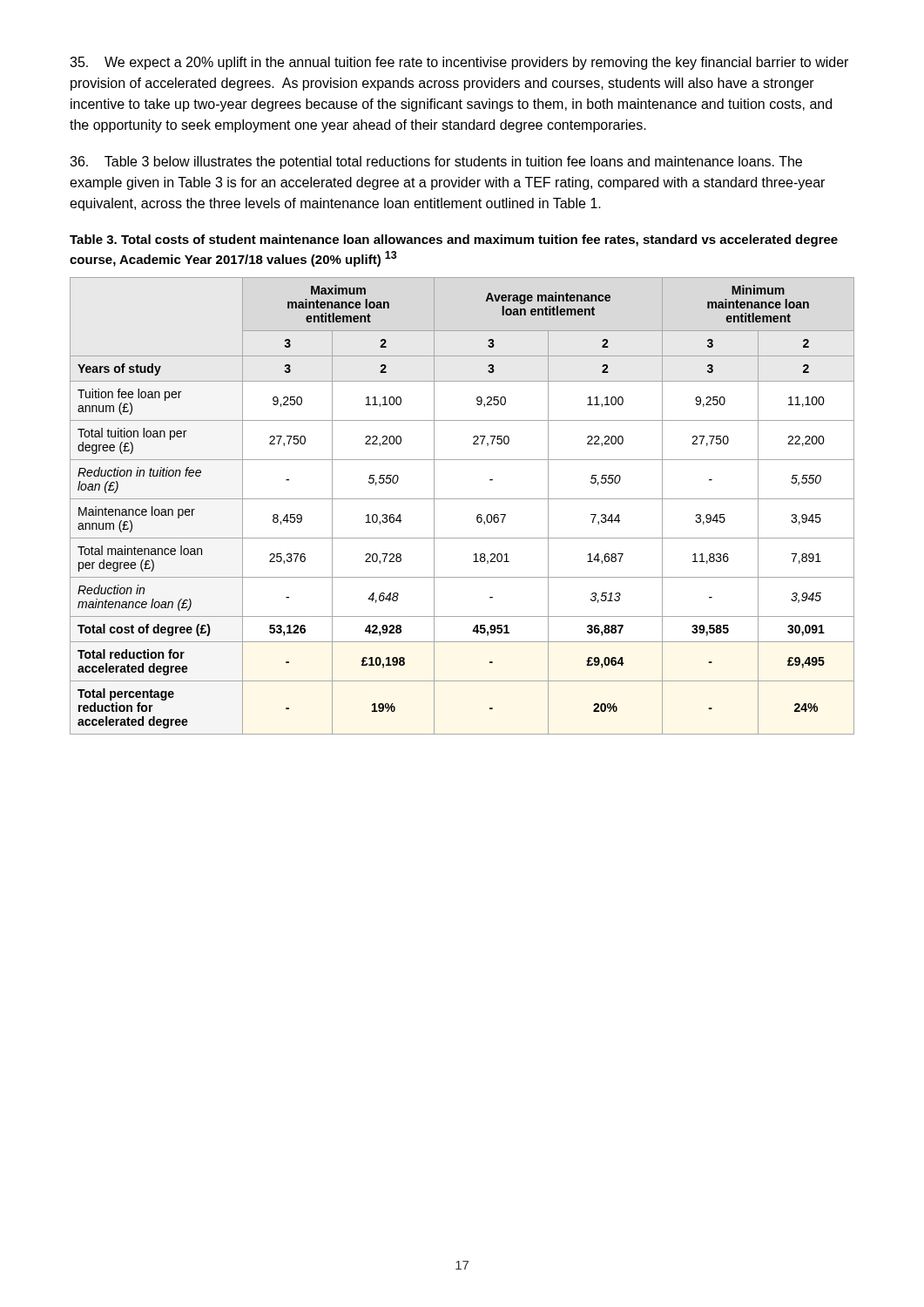924x1307 pixels.
Task: Locate the block of text that opens with "Table 3 below illustrates the potential"
Action: (x=447, y=183)
